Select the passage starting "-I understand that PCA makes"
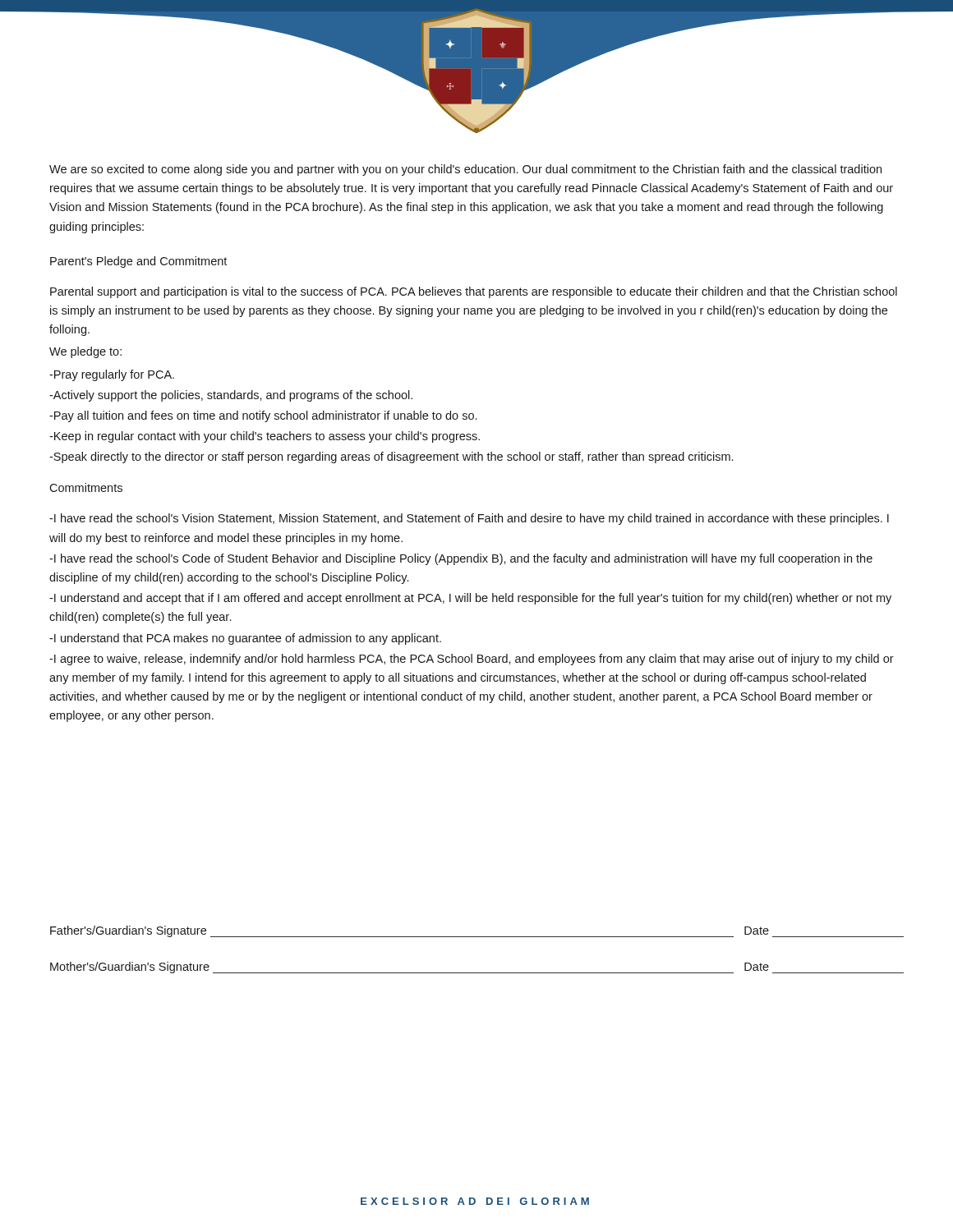 coord(246,638)
